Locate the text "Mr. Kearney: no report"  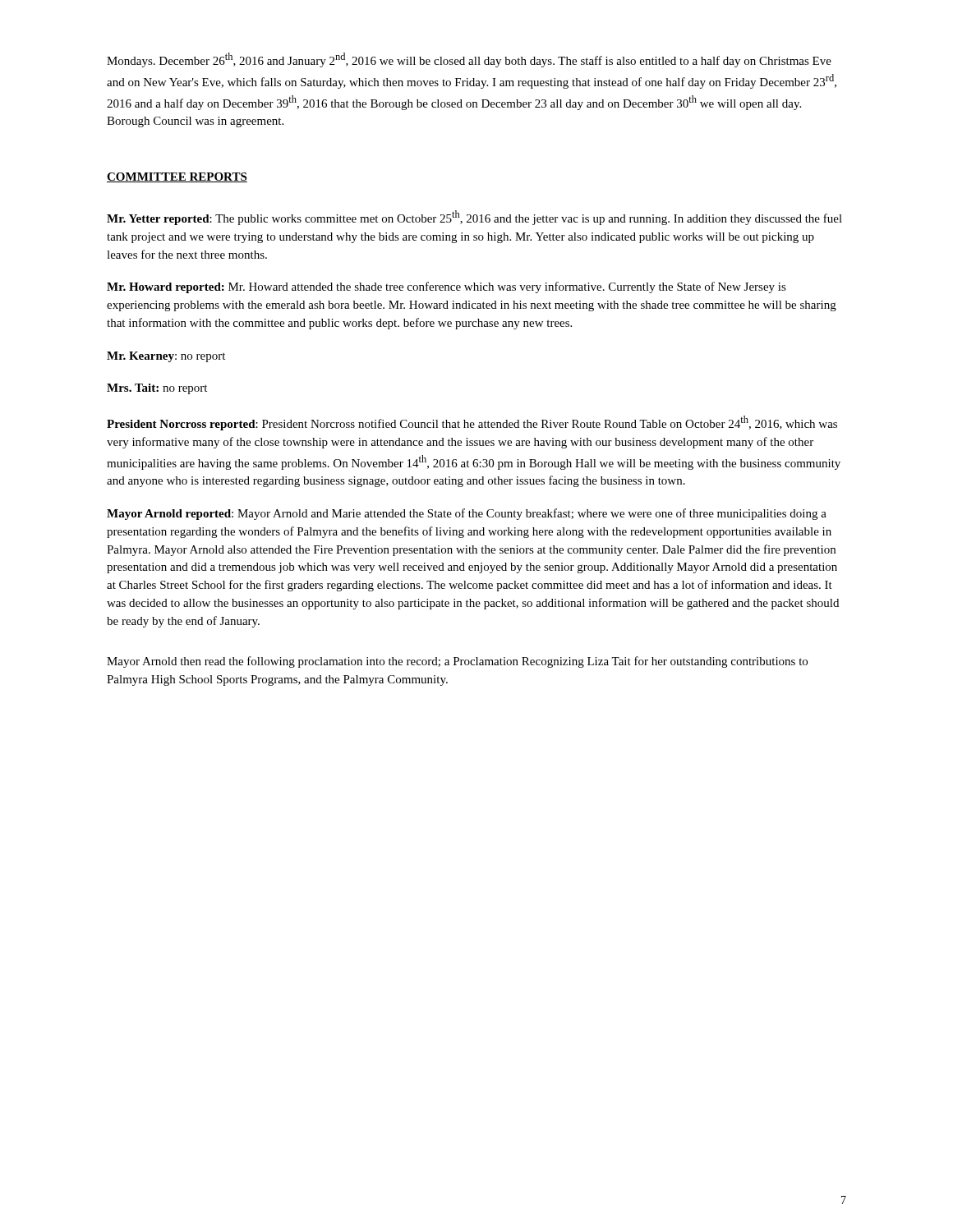click(x=166, y=355)
